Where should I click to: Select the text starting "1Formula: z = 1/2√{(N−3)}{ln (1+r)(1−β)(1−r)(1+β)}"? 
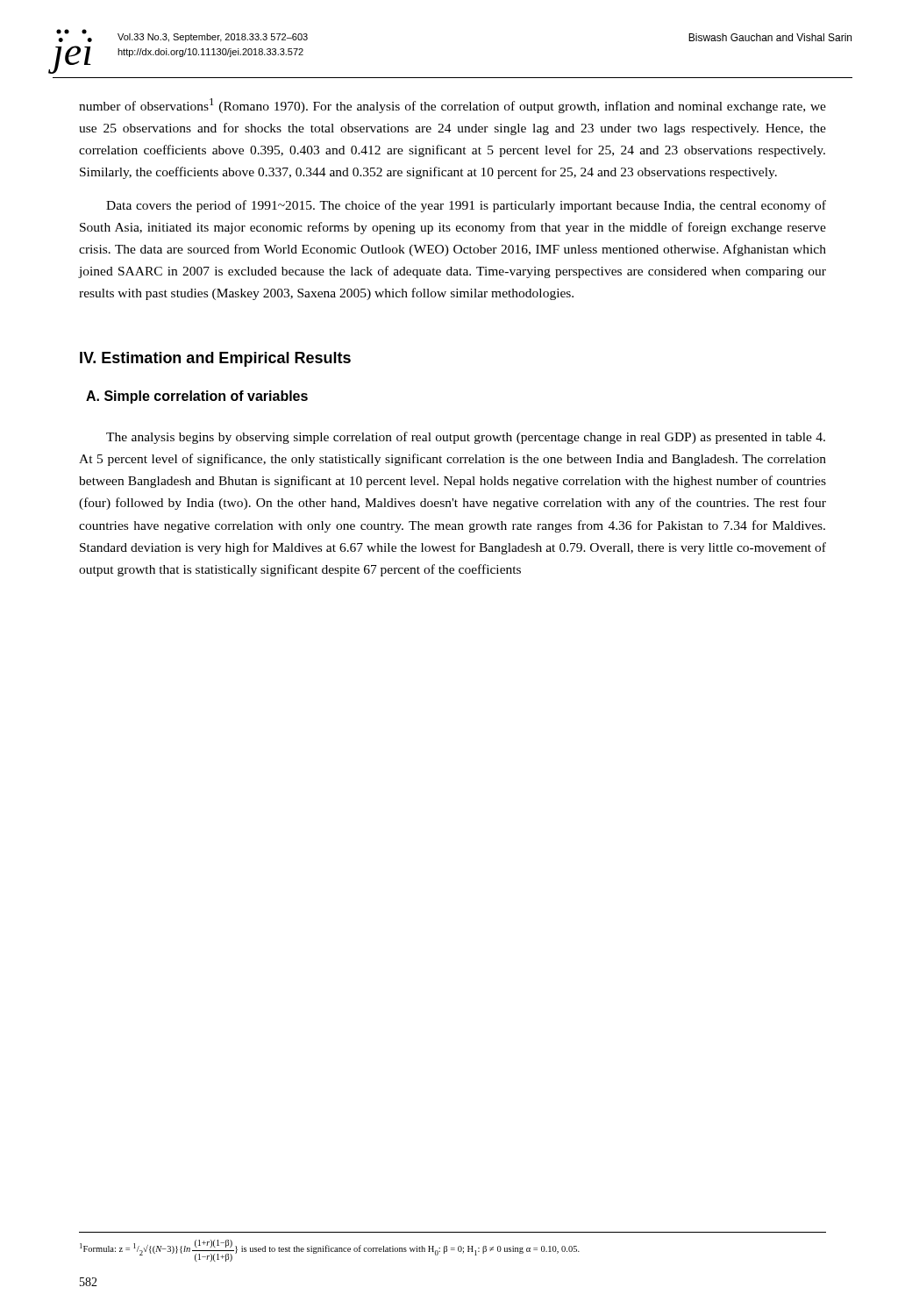452,1250
